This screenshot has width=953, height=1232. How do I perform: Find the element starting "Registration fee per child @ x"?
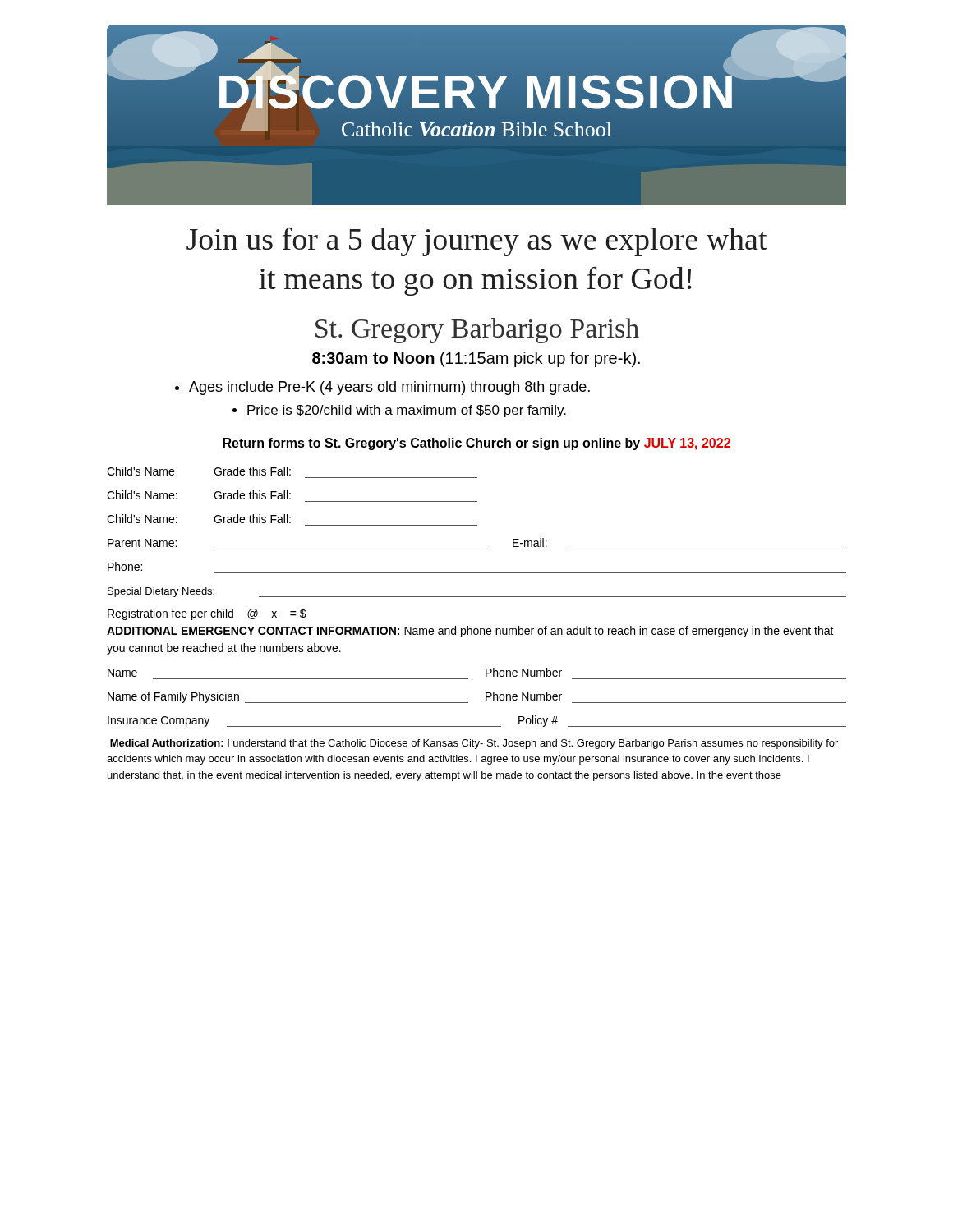[470, 630]
